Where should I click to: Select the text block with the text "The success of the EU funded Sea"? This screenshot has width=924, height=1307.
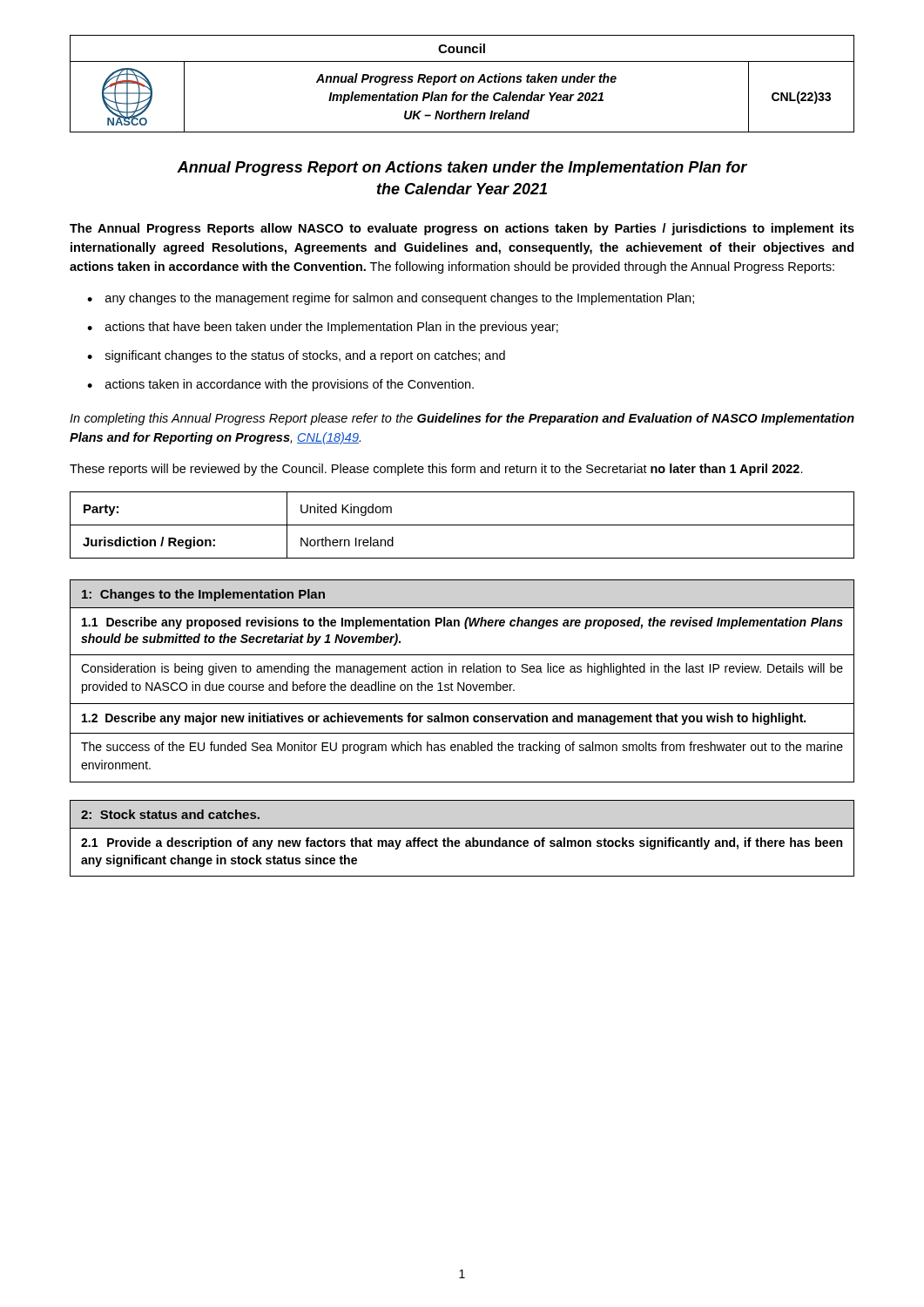click(x=462, y=756)
